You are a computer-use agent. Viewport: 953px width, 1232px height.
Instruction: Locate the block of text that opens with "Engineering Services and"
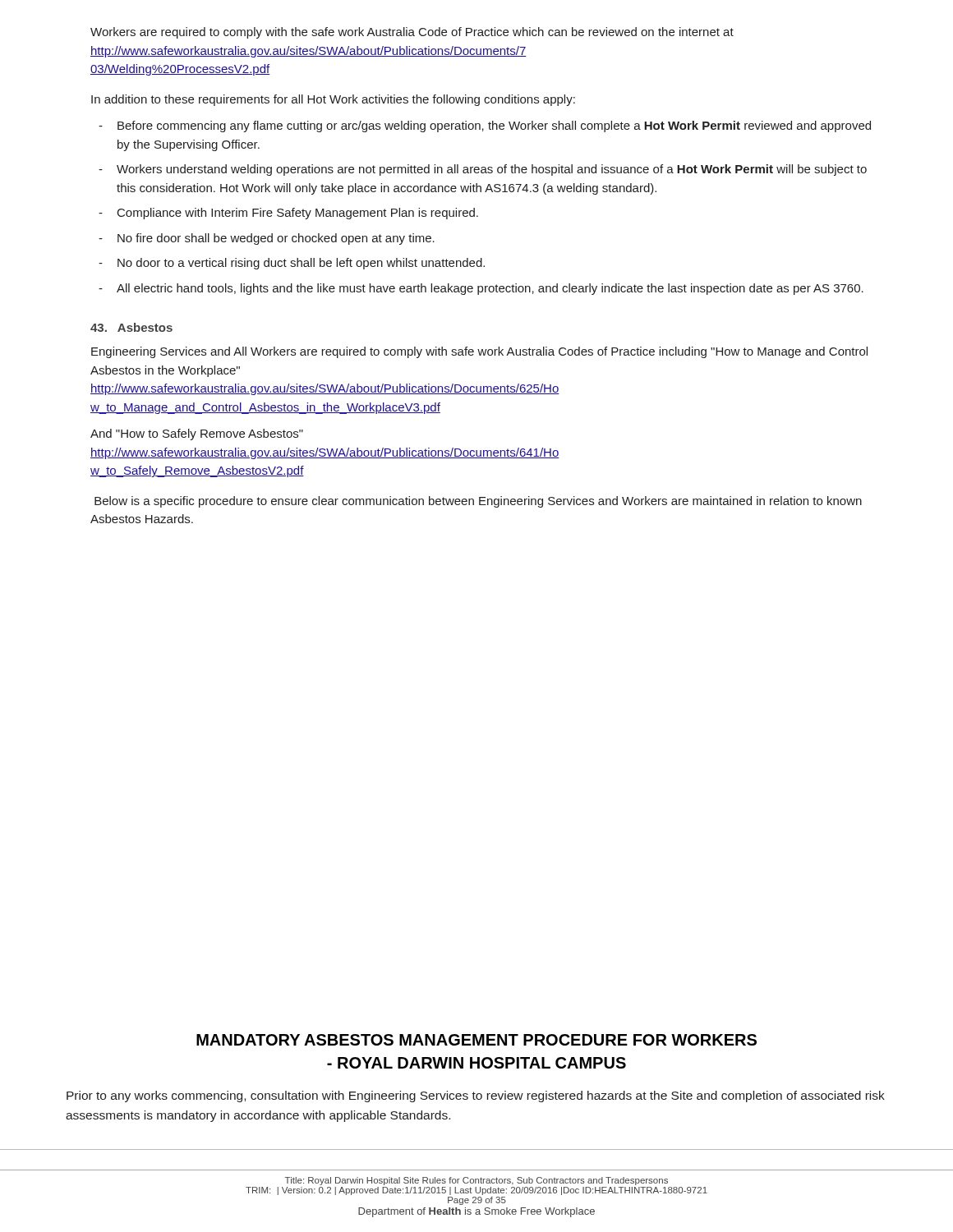coord(479,379)
